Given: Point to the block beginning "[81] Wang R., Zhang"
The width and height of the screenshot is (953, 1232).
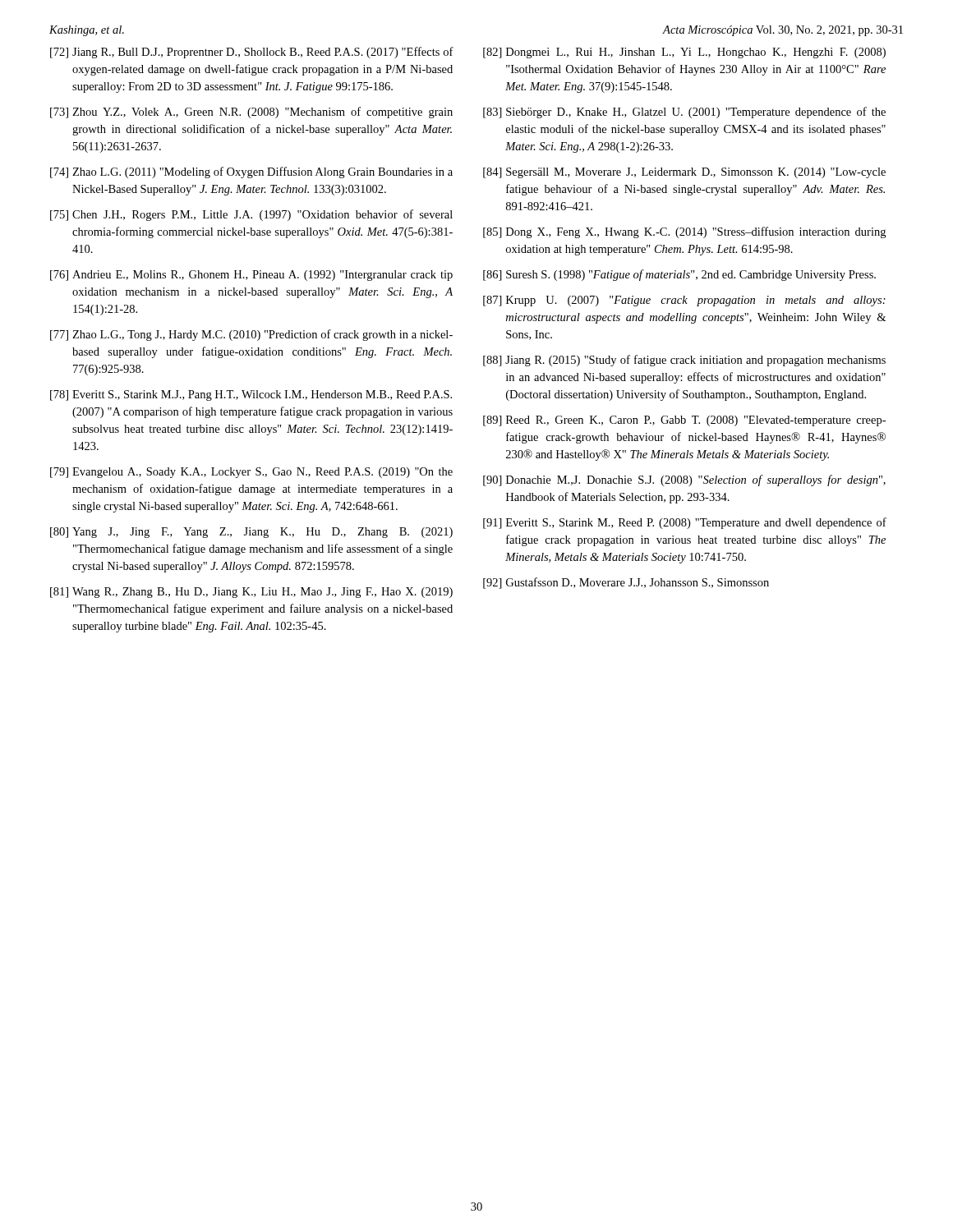Looking at the screenshot, I should [x=251, y=609].
